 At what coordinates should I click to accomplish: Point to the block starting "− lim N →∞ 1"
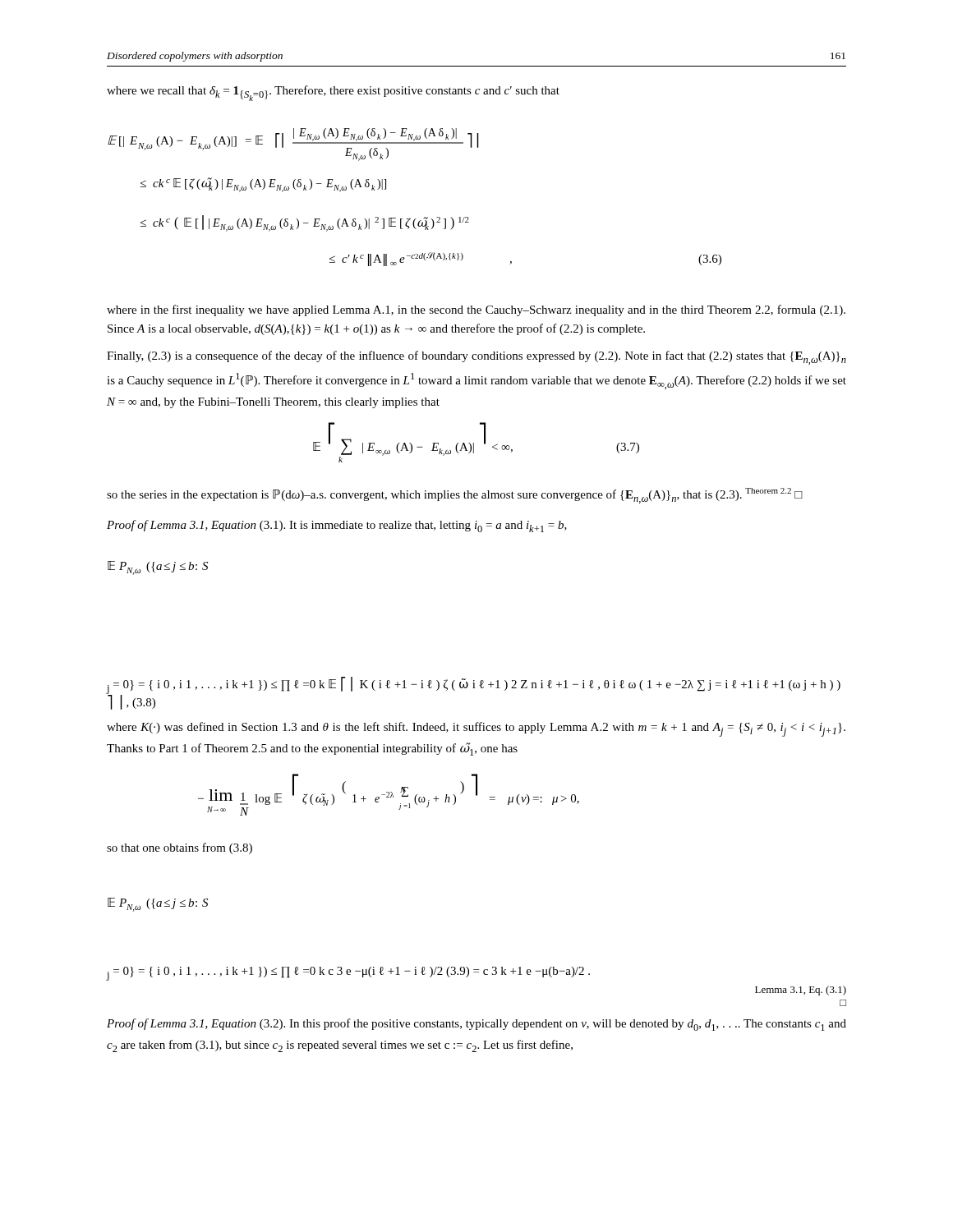476,800
